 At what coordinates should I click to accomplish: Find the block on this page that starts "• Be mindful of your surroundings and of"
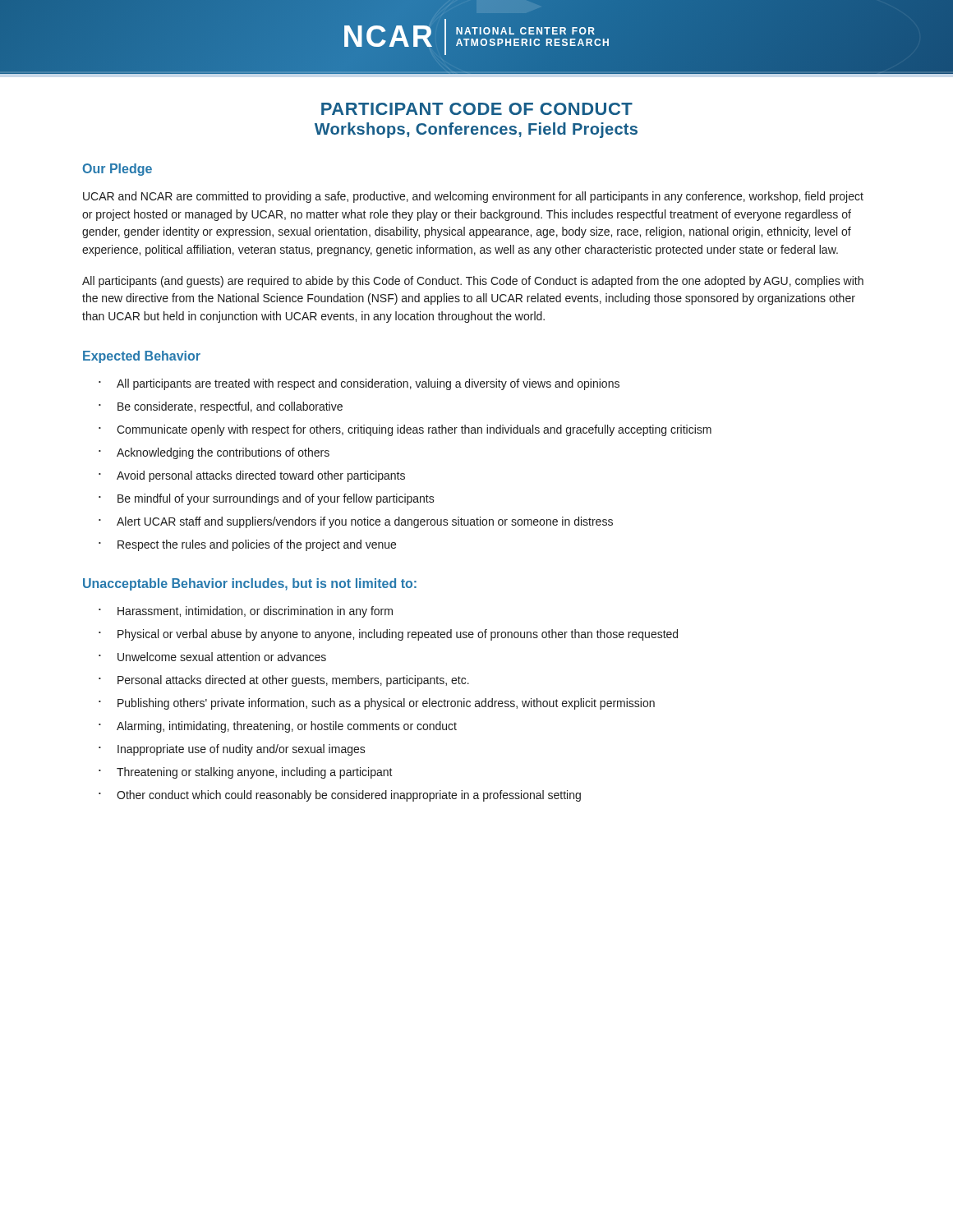[267, 499]
